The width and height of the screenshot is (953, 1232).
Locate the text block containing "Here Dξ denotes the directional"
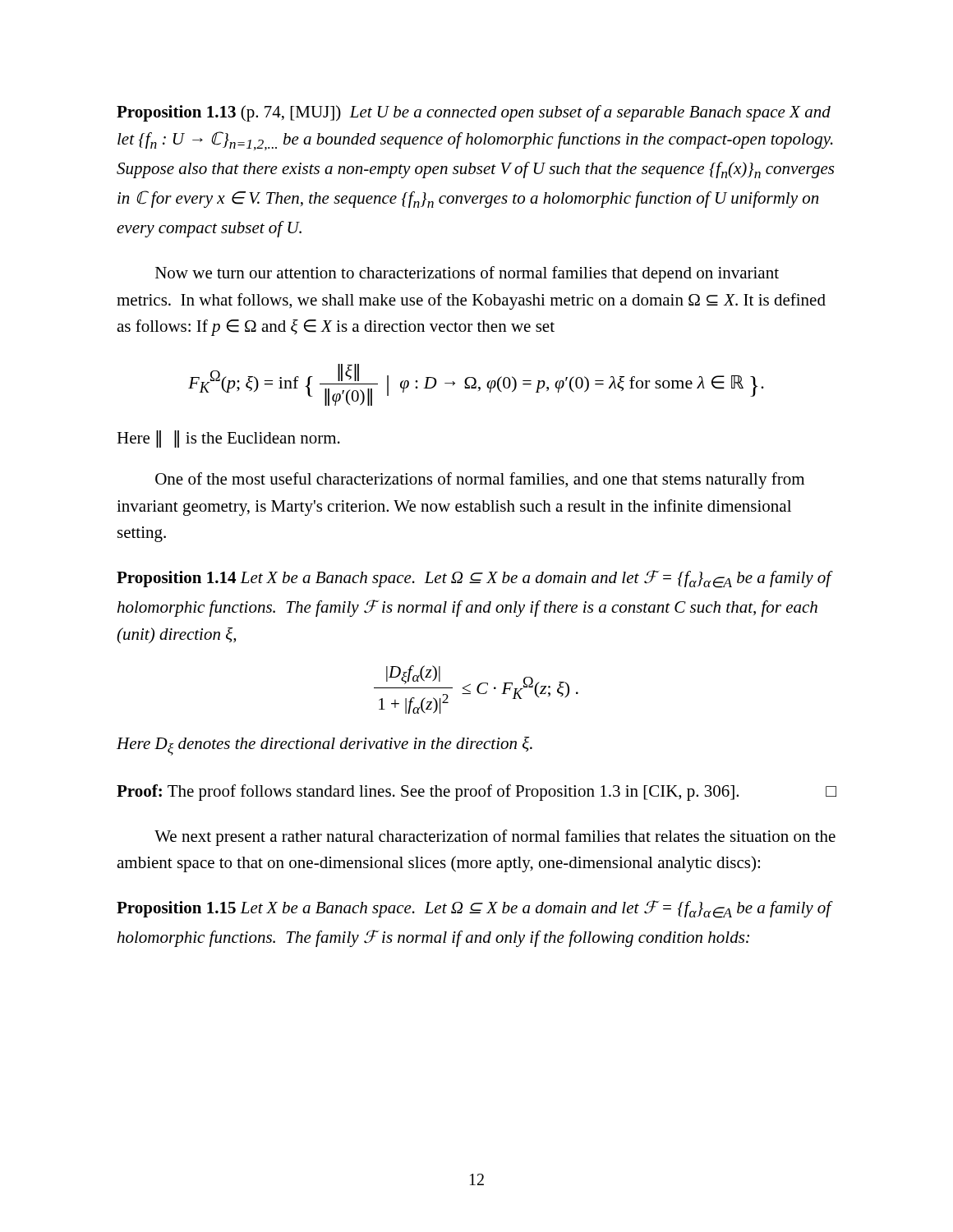(476, 745)
